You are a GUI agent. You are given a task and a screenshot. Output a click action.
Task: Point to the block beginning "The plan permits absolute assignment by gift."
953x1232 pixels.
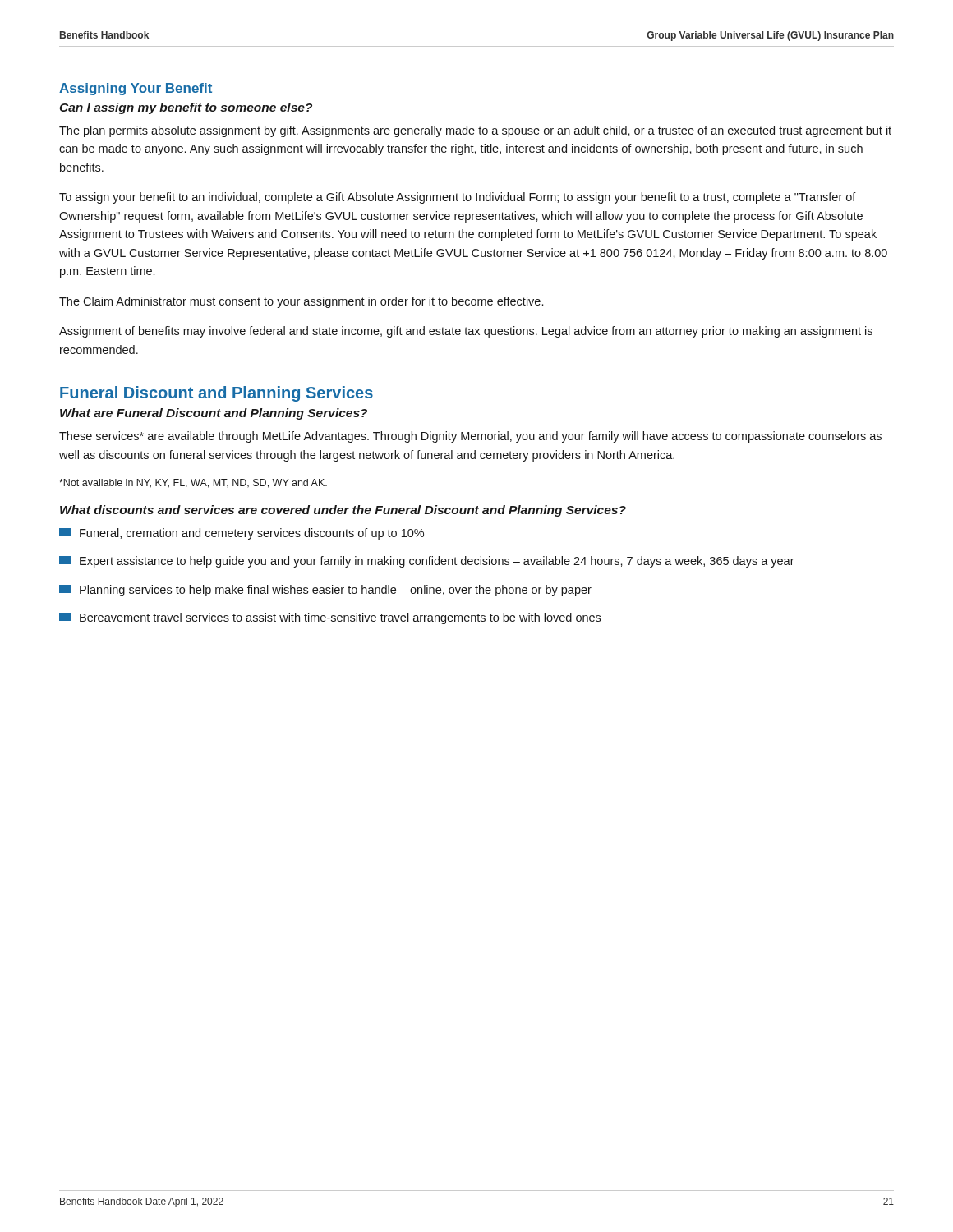click(x=475, y=149)
